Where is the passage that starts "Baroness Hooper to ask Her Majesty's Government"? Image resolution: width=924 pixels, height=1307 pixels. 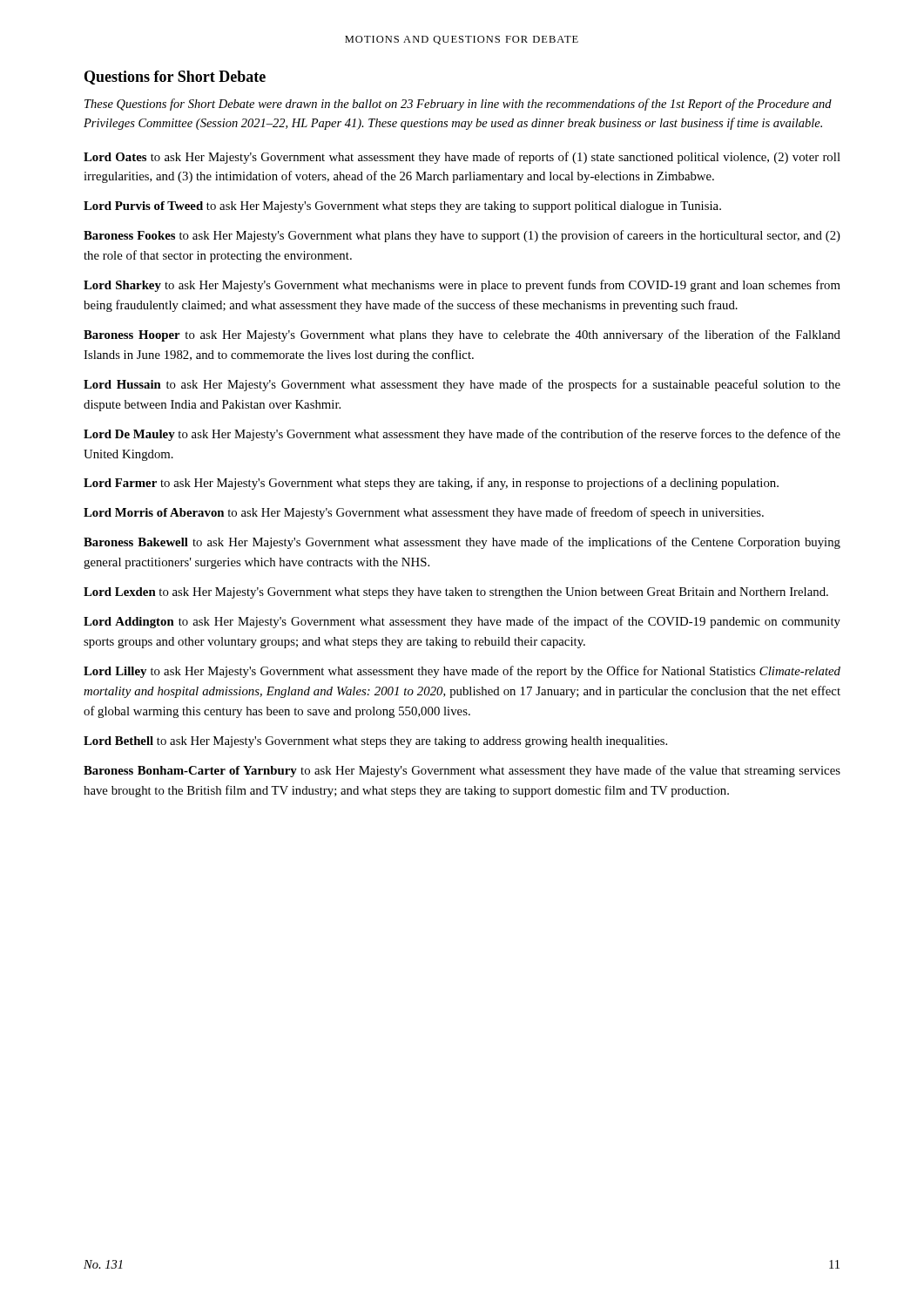pos(462,345)
